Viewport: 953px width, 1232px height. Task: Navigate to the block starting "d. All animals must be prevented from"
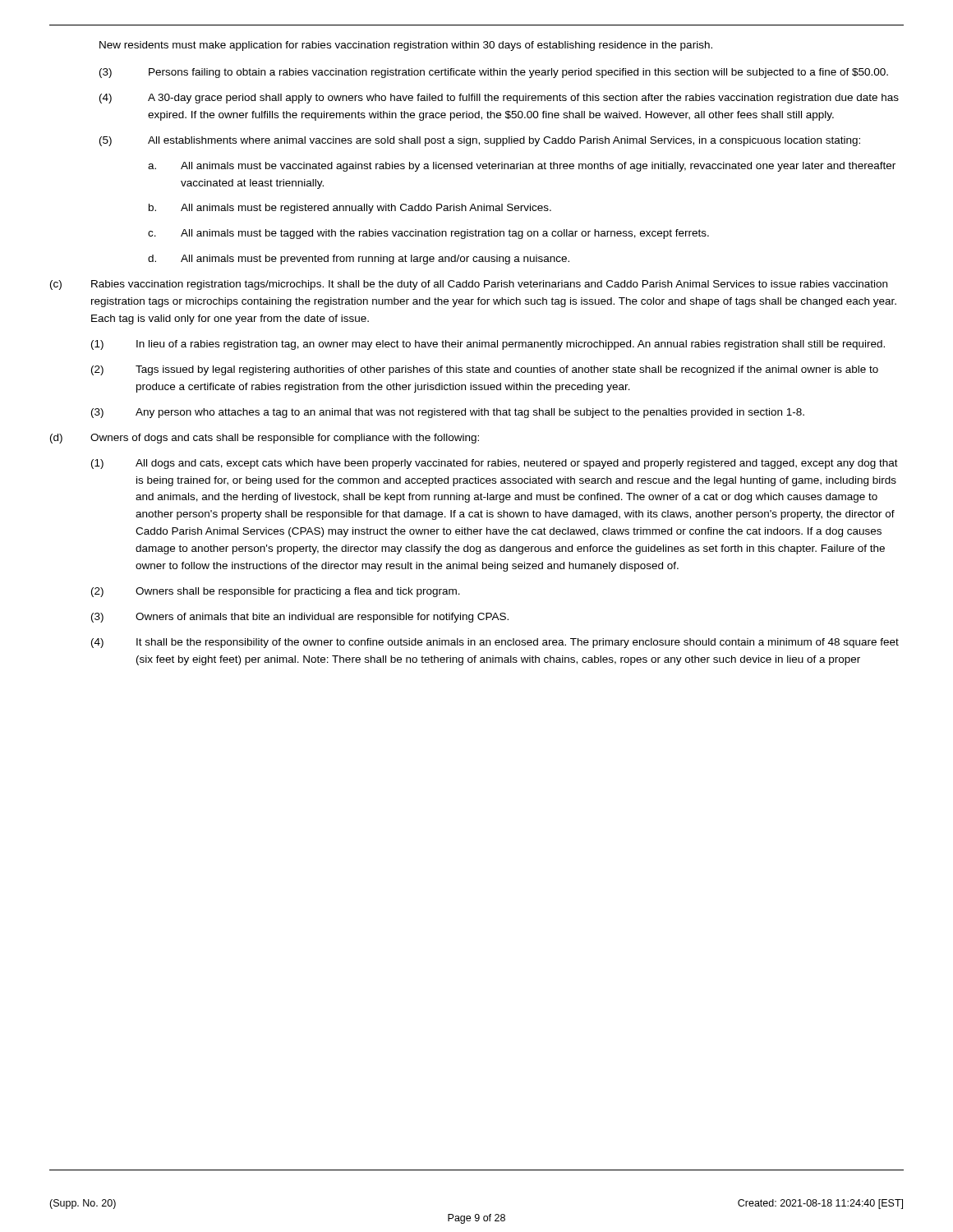coord(526,259)
